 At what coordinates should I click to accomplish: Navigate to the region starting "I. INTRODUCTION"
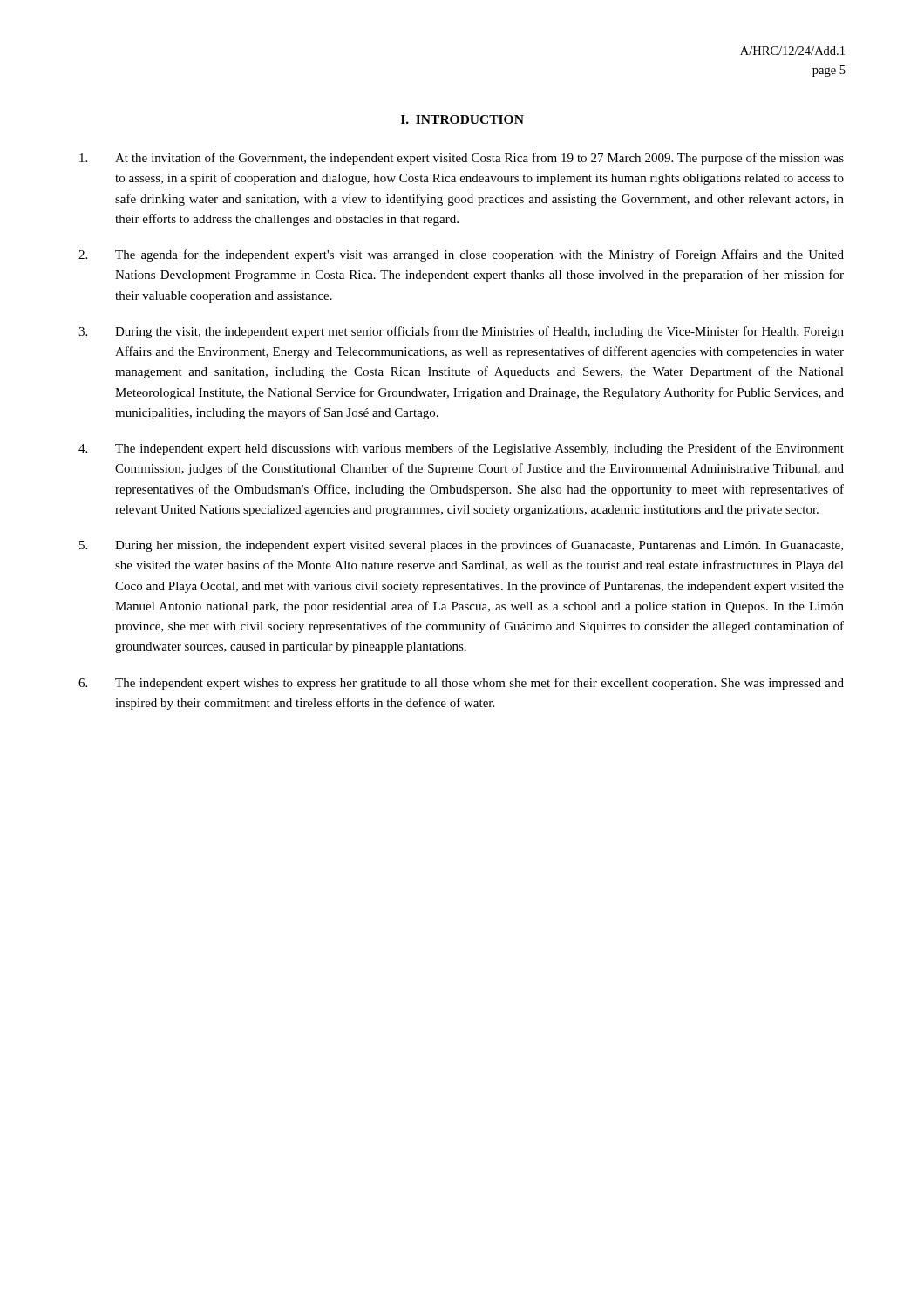(462, 119)
